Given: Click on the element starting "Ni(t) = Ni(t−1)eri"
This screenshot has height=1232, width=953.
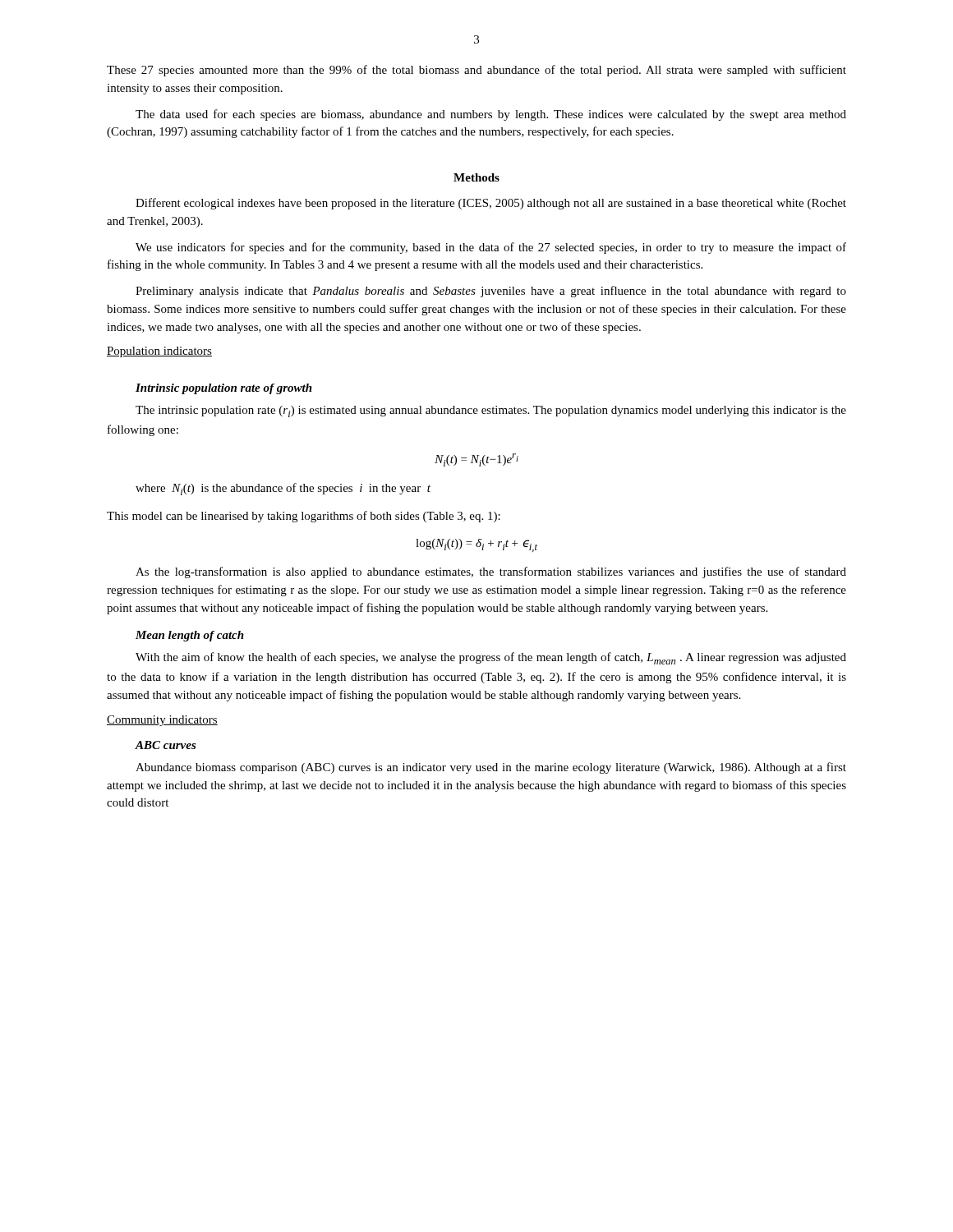Looking at the screenshot, I should pos(476,460).
